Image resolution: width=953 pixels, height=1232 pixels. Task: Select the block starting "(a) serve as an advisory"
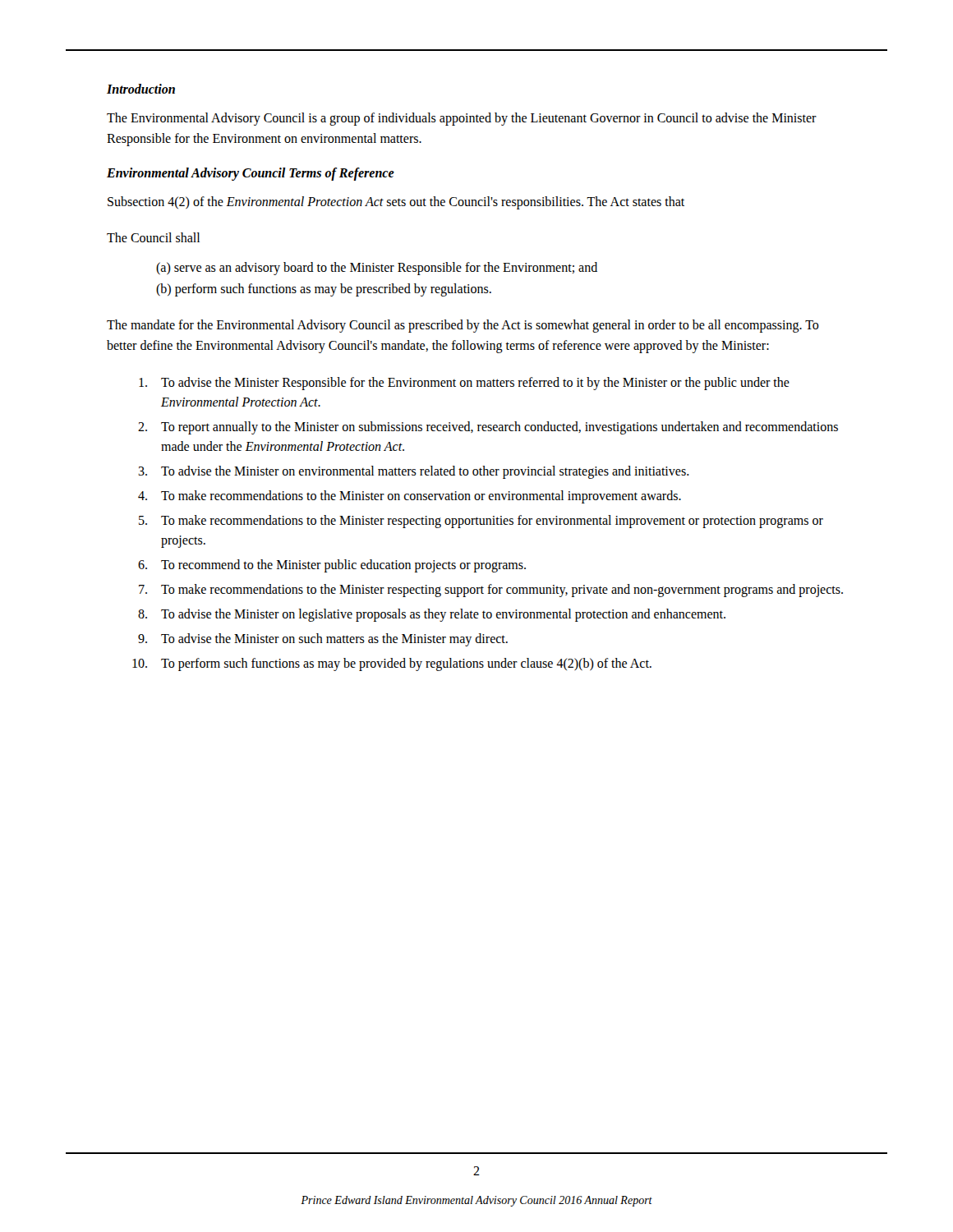[x=377, y=268]
